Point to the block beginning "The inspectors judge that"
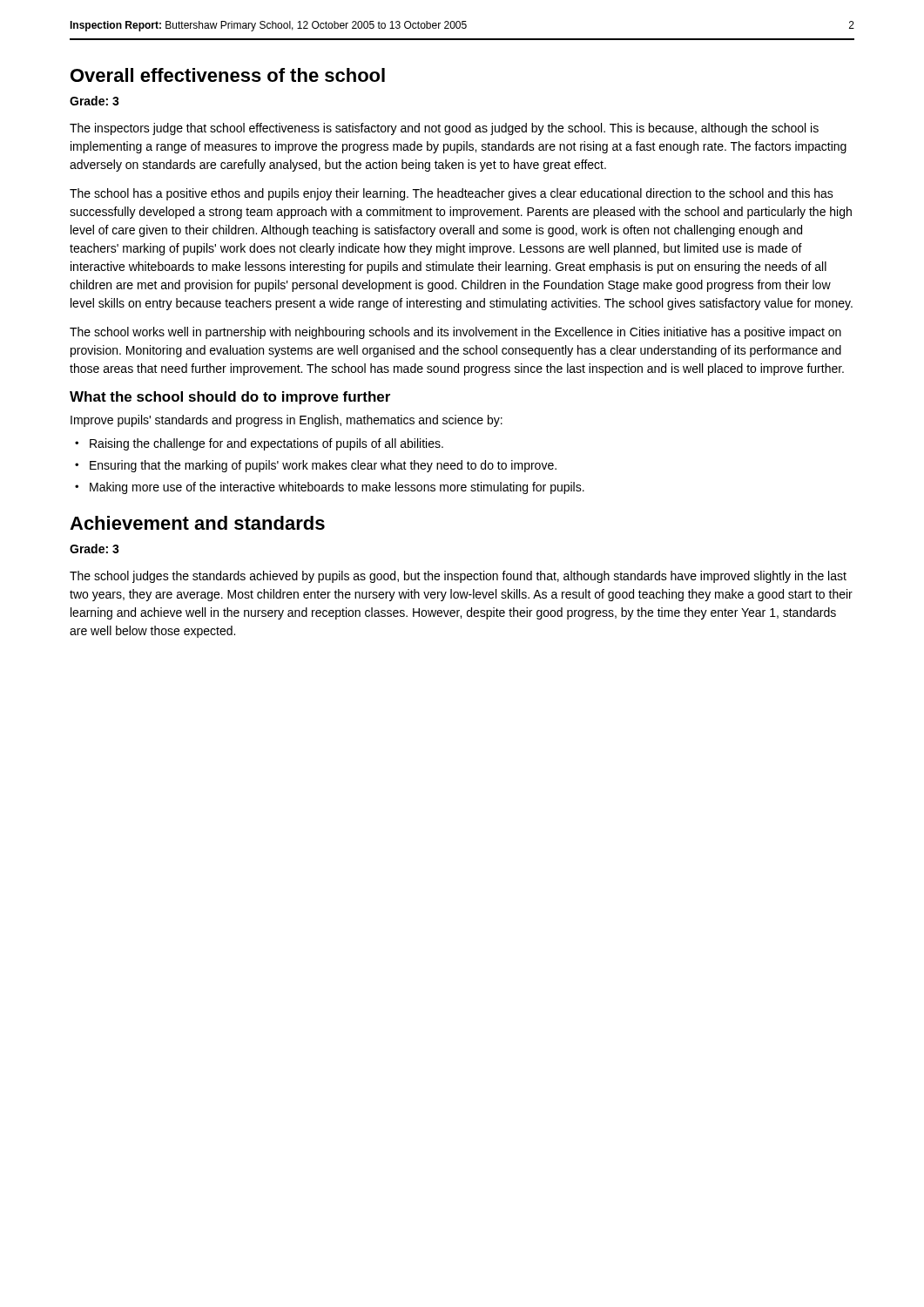Viewport: 924px width, 1307px height. coord(462,147)
